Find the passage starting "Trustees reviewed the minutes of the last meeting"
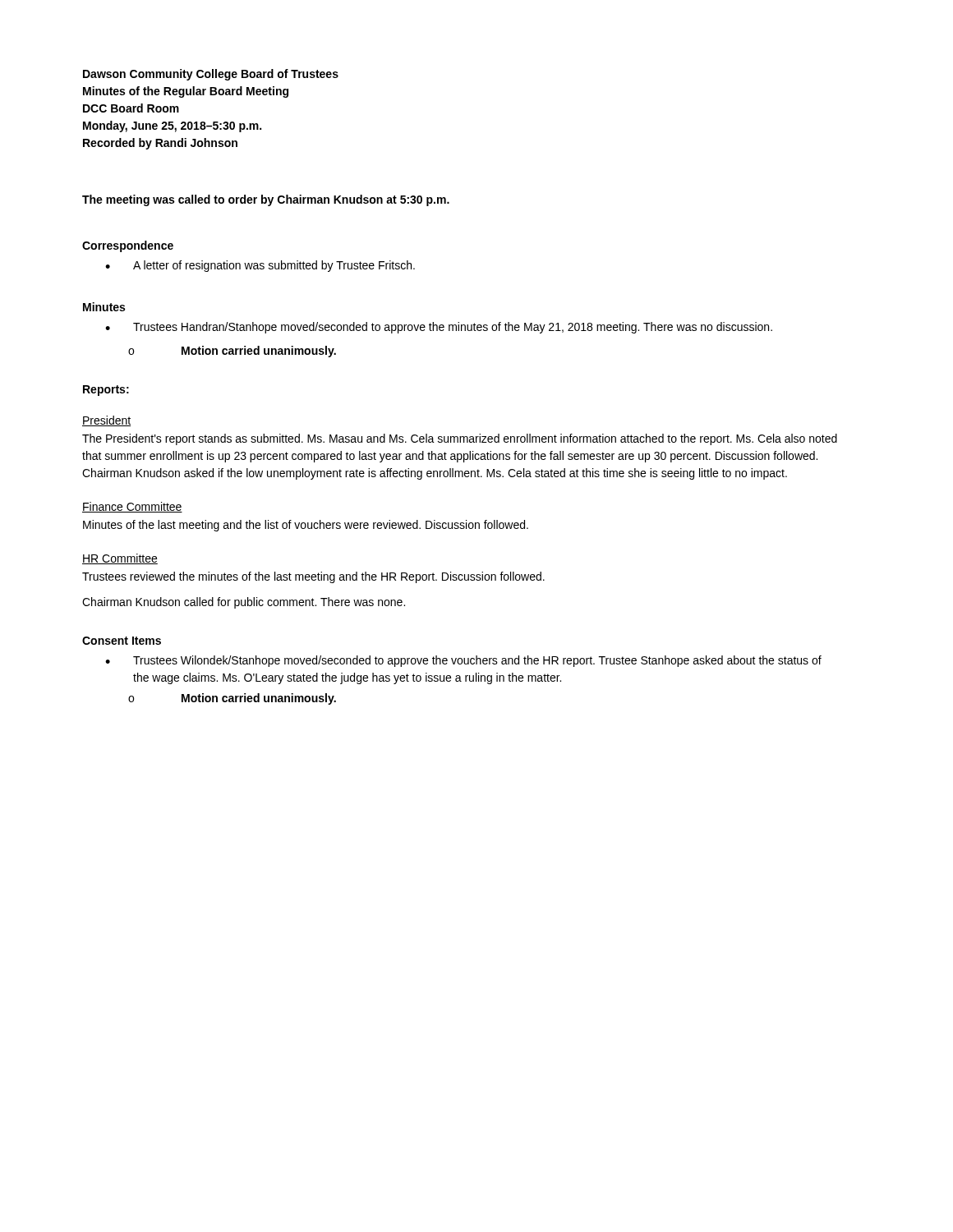The image size is (953, 1232). [x=314, y=577]
